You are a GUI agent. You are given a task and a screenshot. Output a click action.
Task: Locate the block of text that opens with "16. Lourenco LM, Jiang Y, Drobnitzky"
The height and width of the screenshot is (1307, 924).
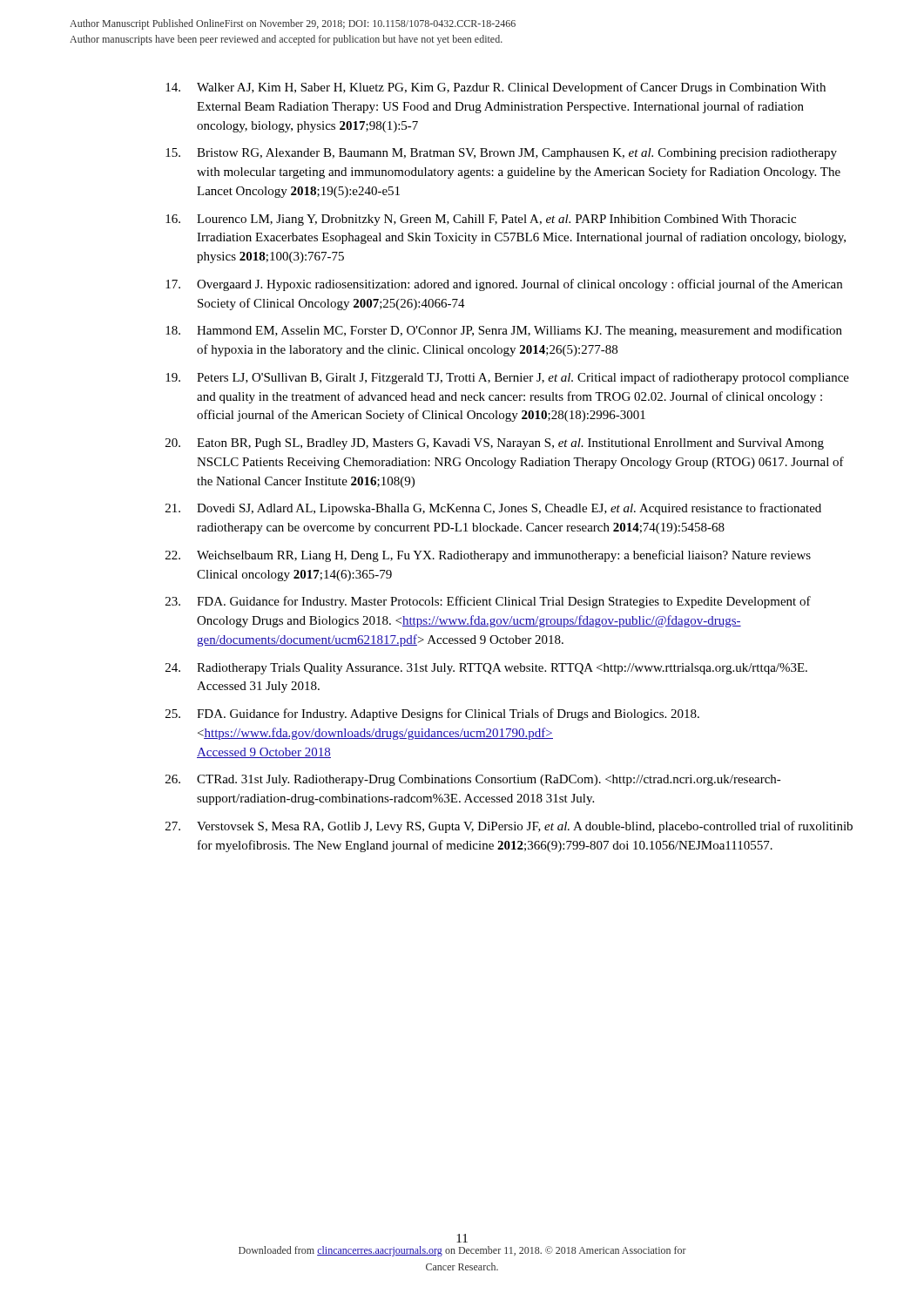[492, 238]
